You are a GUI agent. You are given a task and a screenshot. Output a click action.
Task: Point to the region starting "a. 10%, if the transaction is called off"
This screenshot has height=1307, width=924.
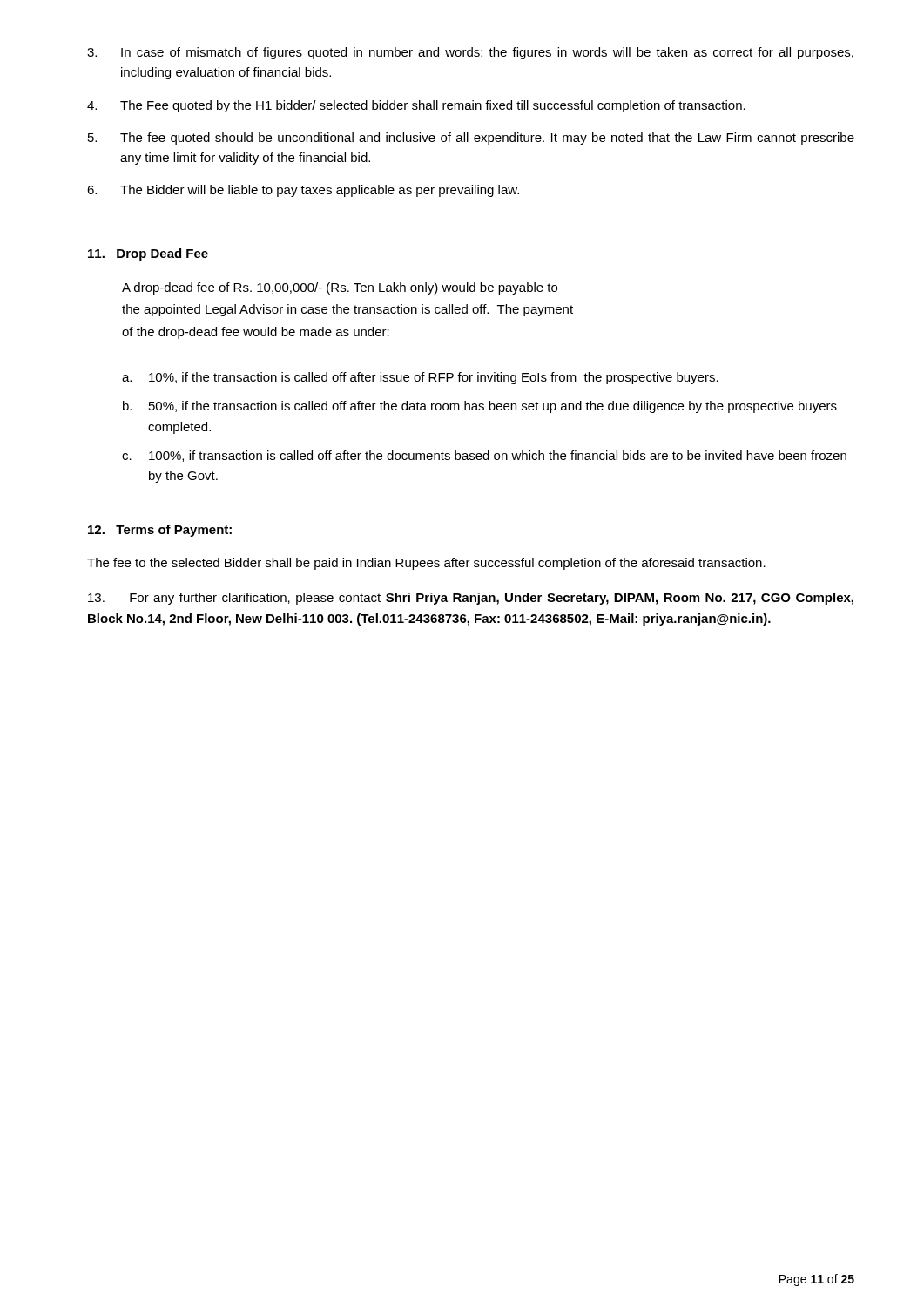click(x=488, y=377)
